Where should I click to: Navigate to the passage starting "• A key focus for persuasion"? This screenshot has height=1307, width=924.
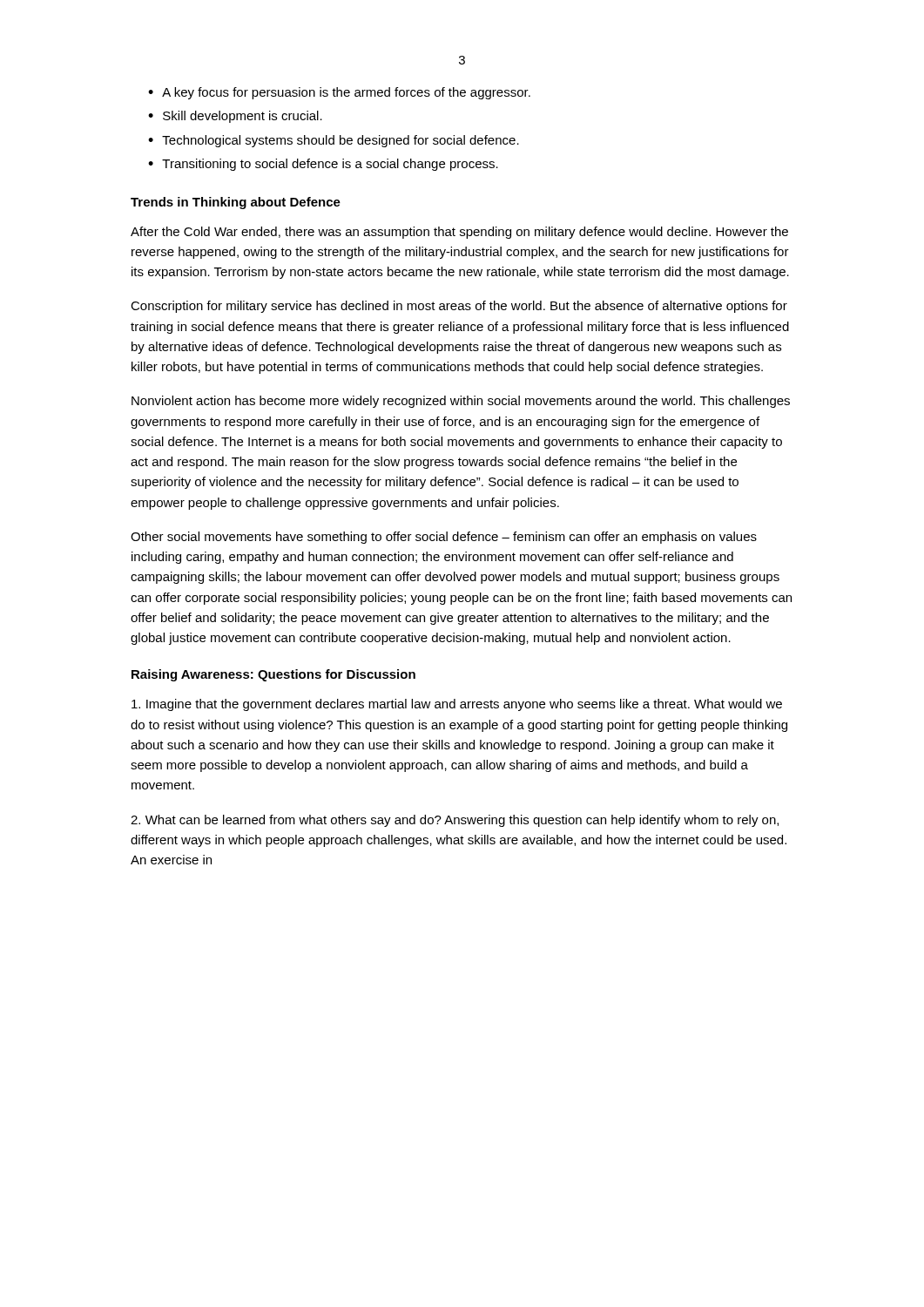pyautogui.click(x=471, y=93)
